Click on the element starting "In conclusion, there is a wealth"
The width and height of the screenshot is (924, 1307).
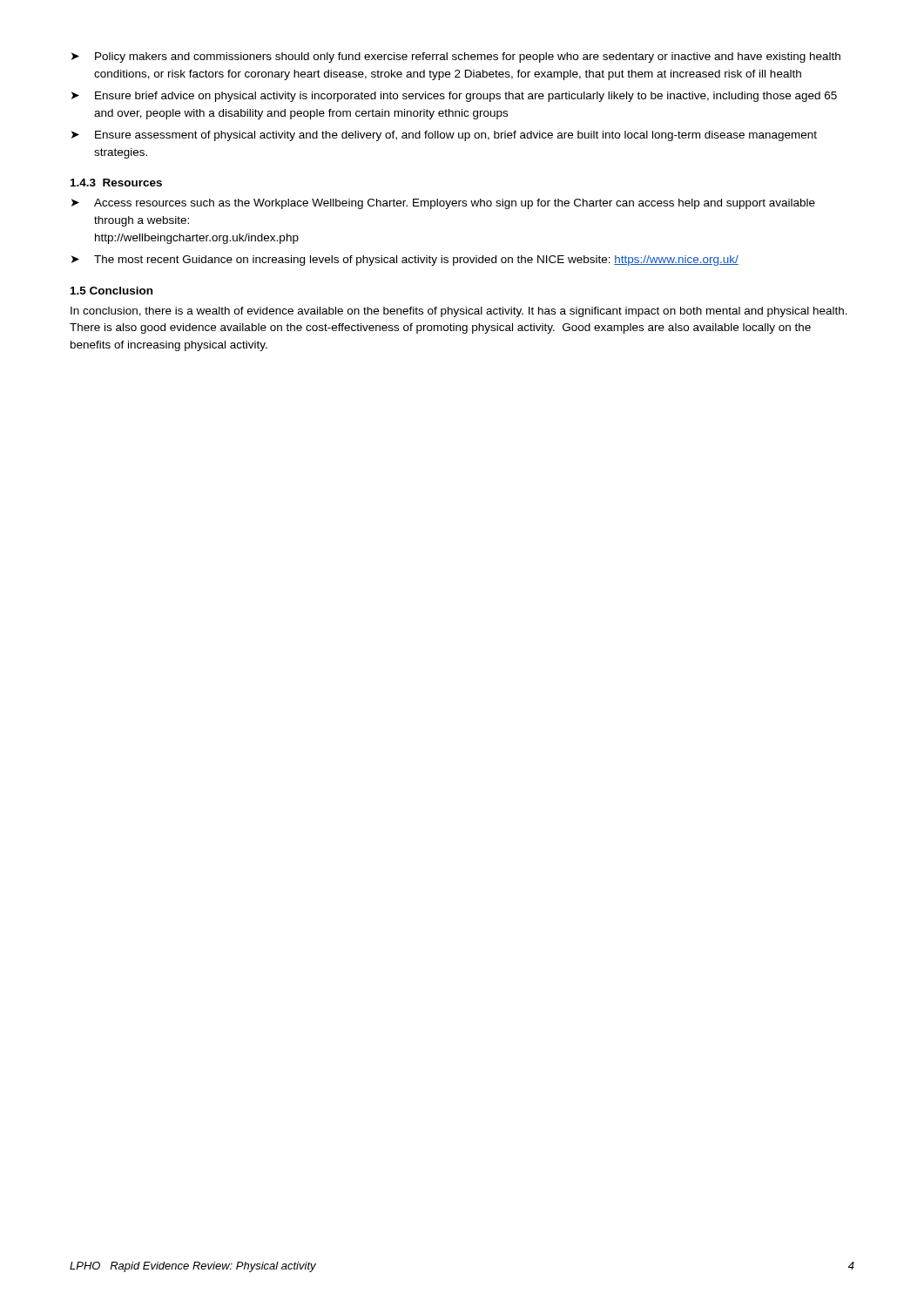point(459,327)
